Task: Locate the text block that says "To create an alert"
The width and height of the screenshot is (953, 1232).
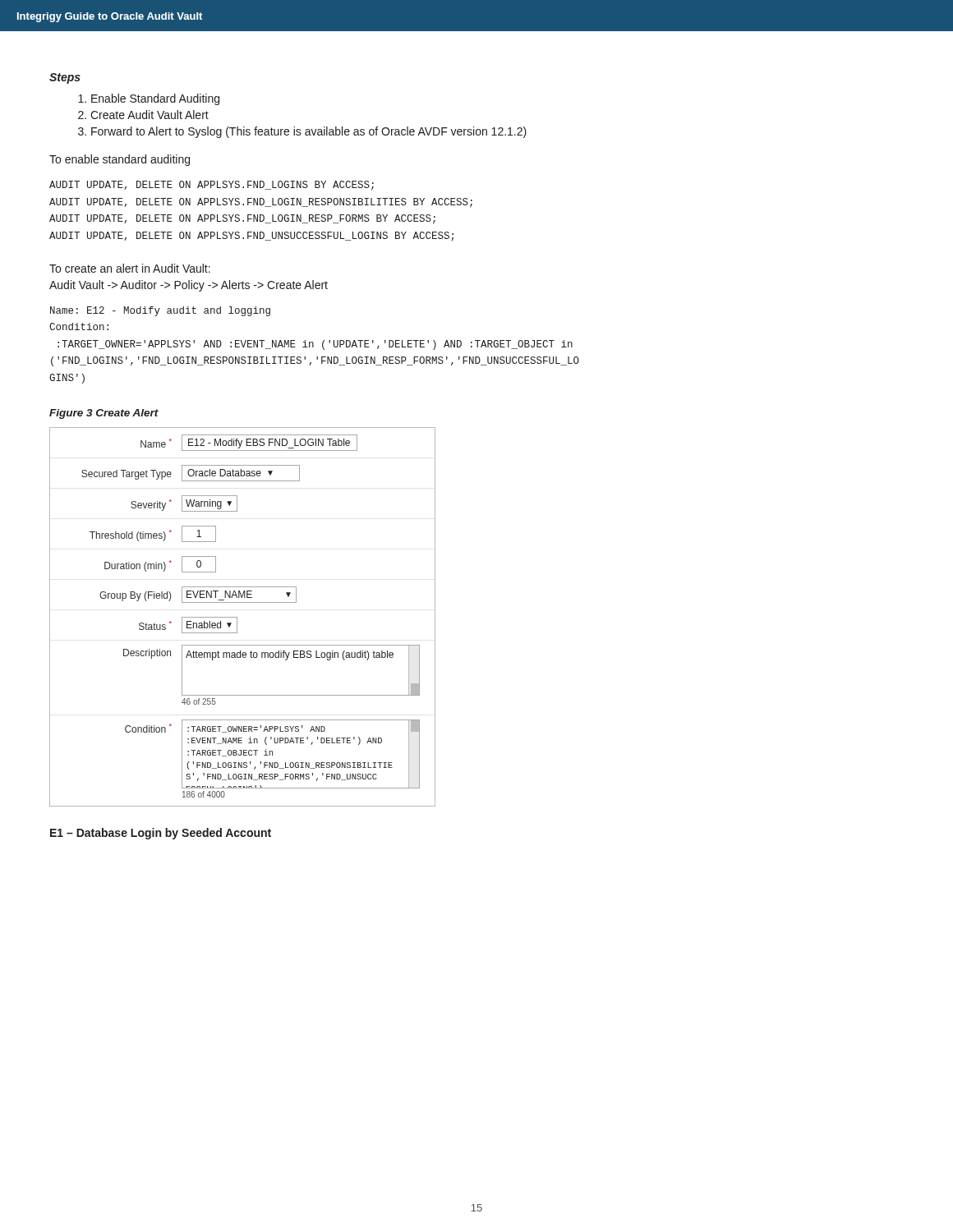Action: click(x=130, y=268)
